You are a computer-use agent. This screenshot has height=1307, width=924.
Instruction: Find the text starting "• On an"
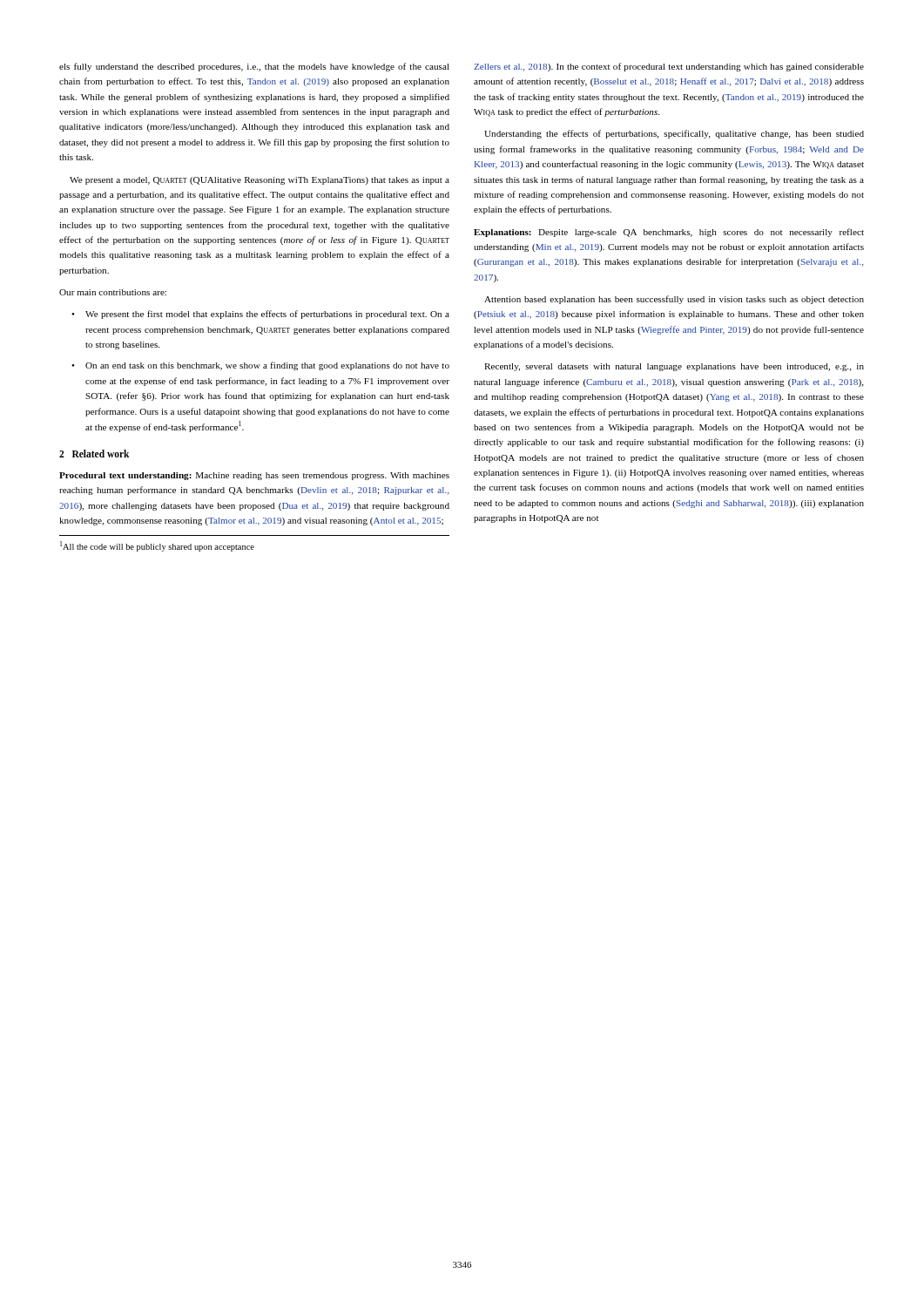click(x=260, y=397)
